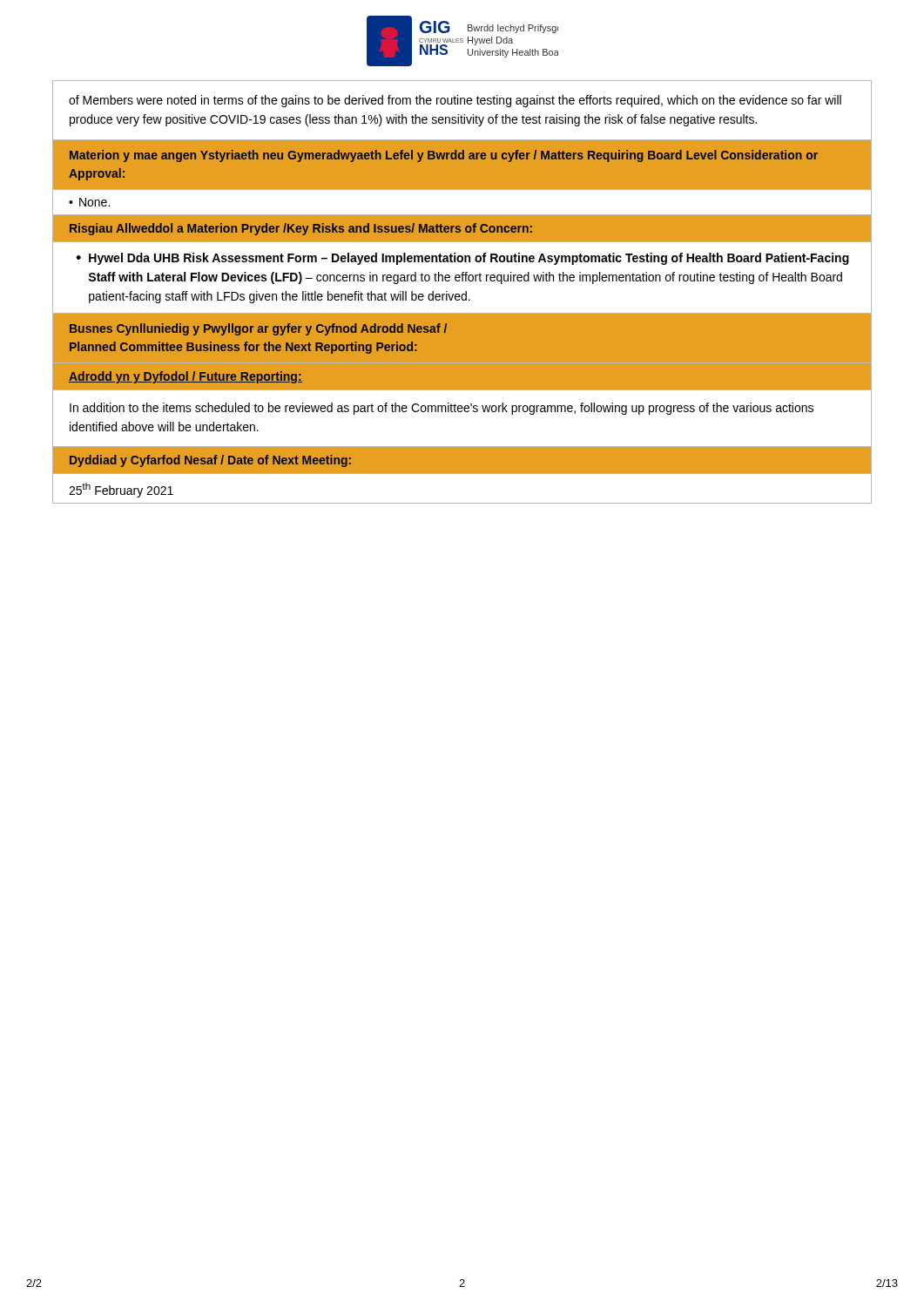Find "Adrodd yn y Dyfodol / Future Reporting:" on this page

point(185,377)
